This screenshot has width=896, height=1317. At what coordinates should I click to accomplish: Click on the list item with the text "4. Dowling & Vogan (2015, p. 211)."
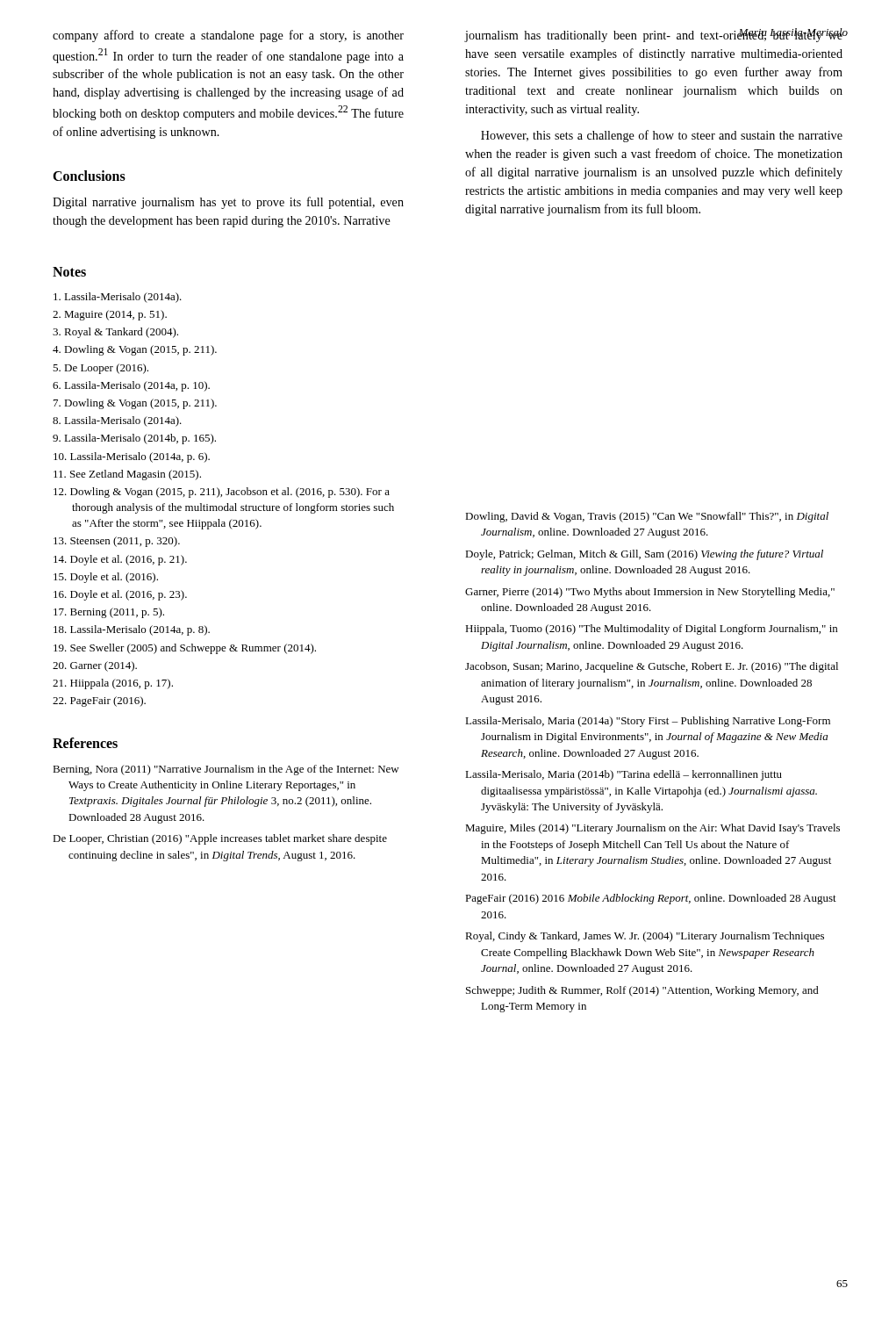click(135, 350)
